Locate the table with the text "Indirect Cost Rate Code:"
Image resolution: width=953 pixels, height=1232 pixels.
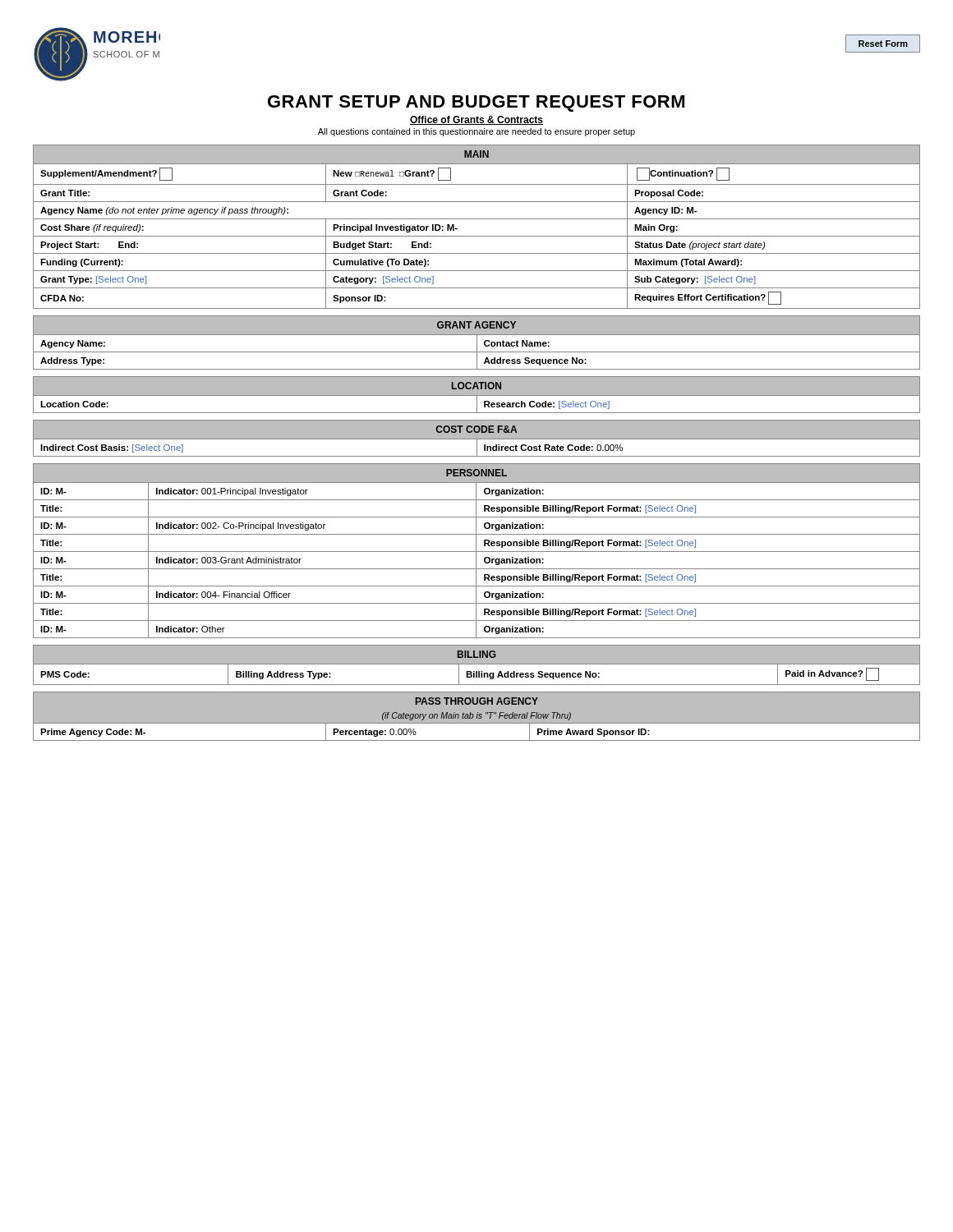coord(476,448)
